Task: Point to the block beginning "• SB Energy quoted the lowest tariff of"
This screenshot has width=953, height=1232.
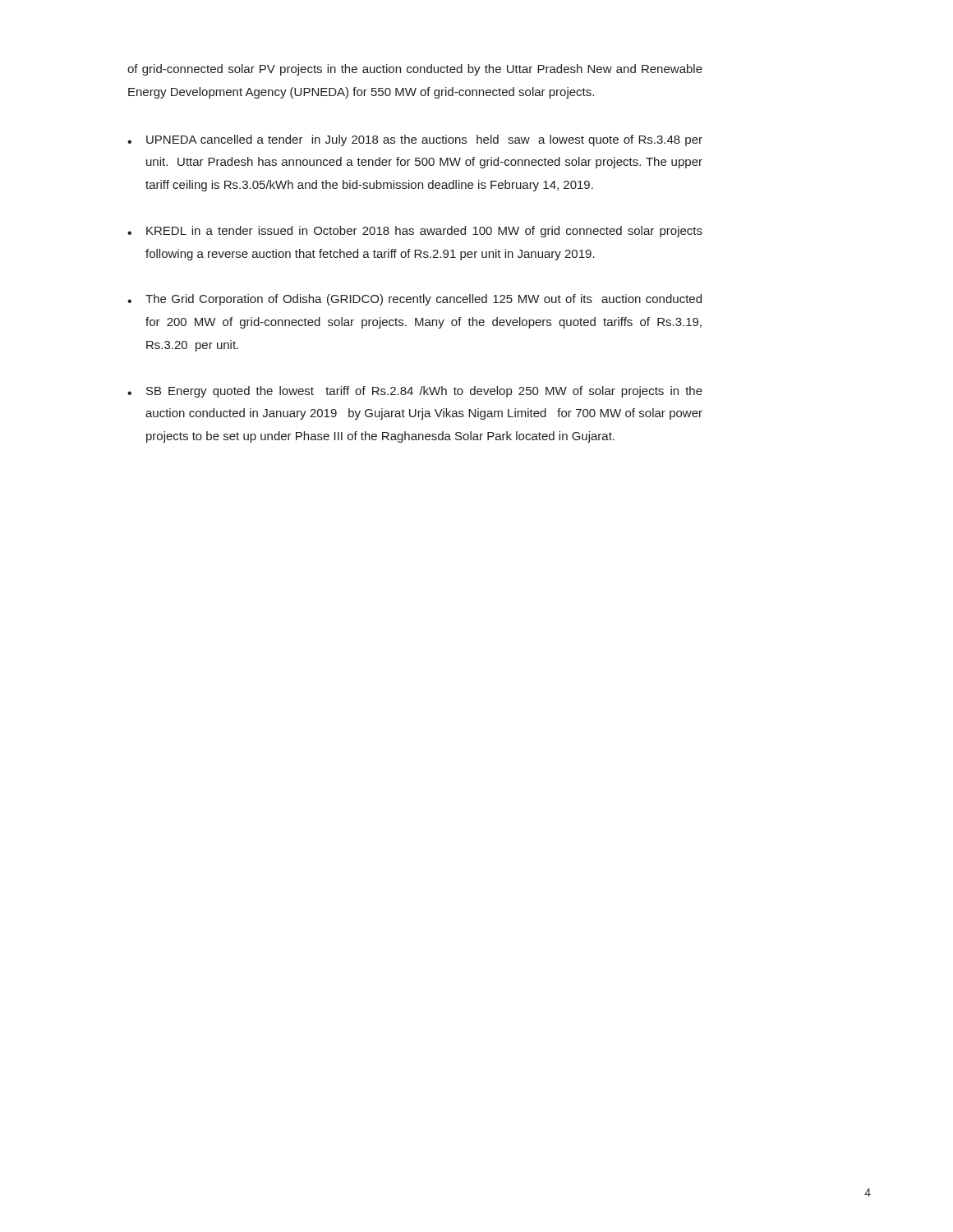Action: (415, 413)
